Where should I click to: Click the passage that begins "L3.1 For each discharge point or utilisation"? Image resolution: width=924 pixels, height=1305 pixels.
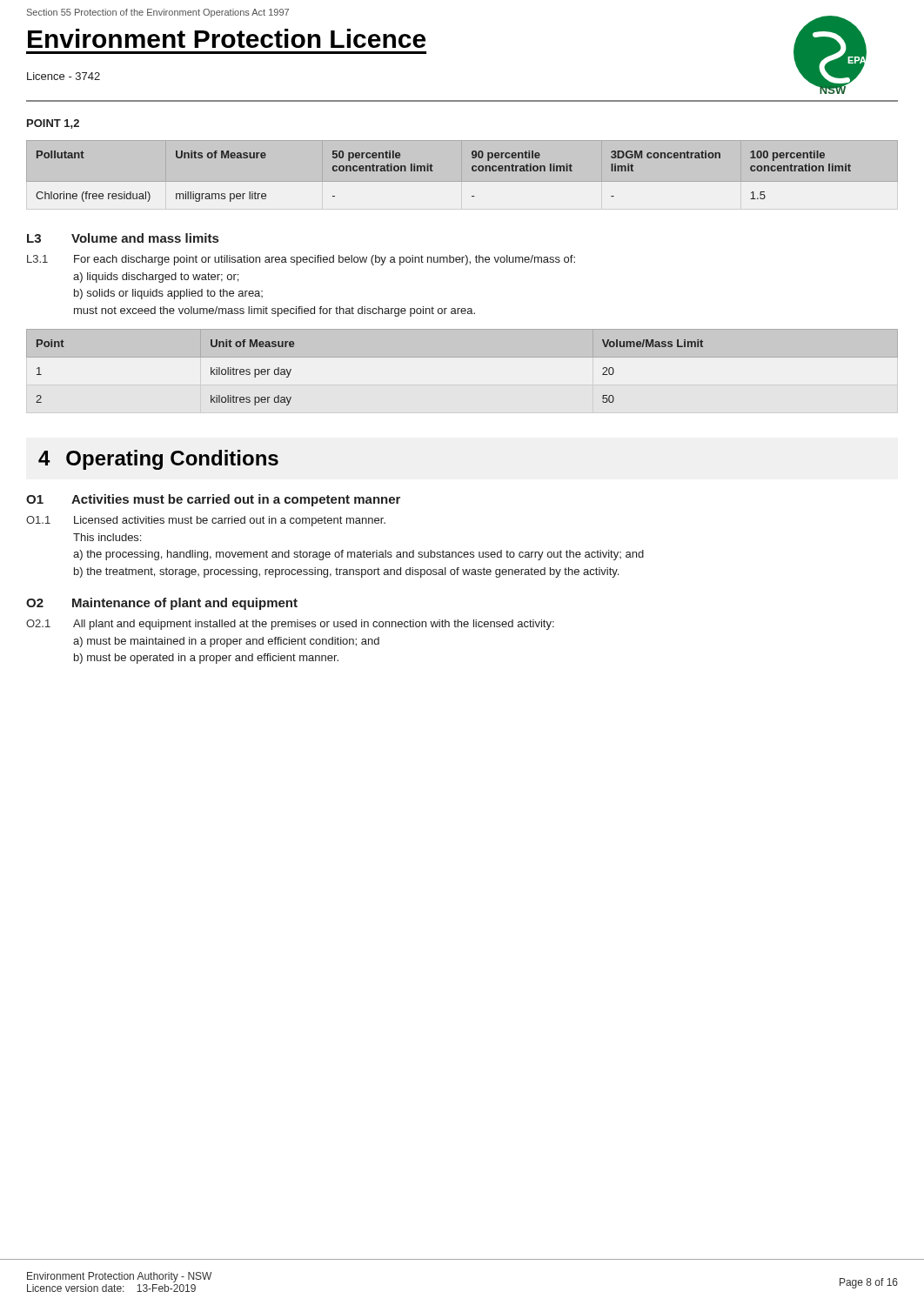pyautogui.click(x=301, y=260)
